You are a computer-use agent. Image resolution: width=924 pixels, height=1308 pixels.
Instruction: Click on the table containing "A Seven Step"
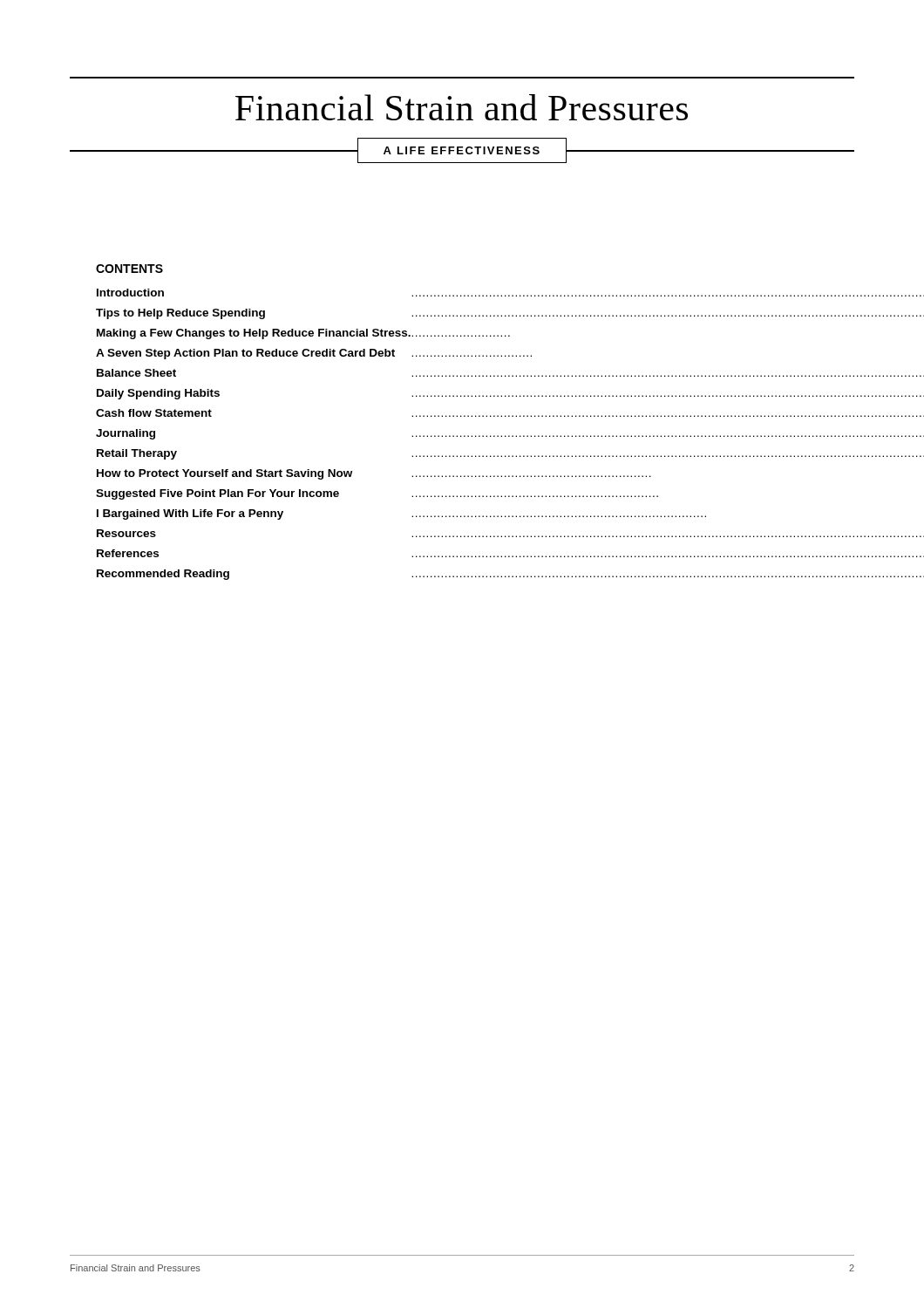coord(462,433)
